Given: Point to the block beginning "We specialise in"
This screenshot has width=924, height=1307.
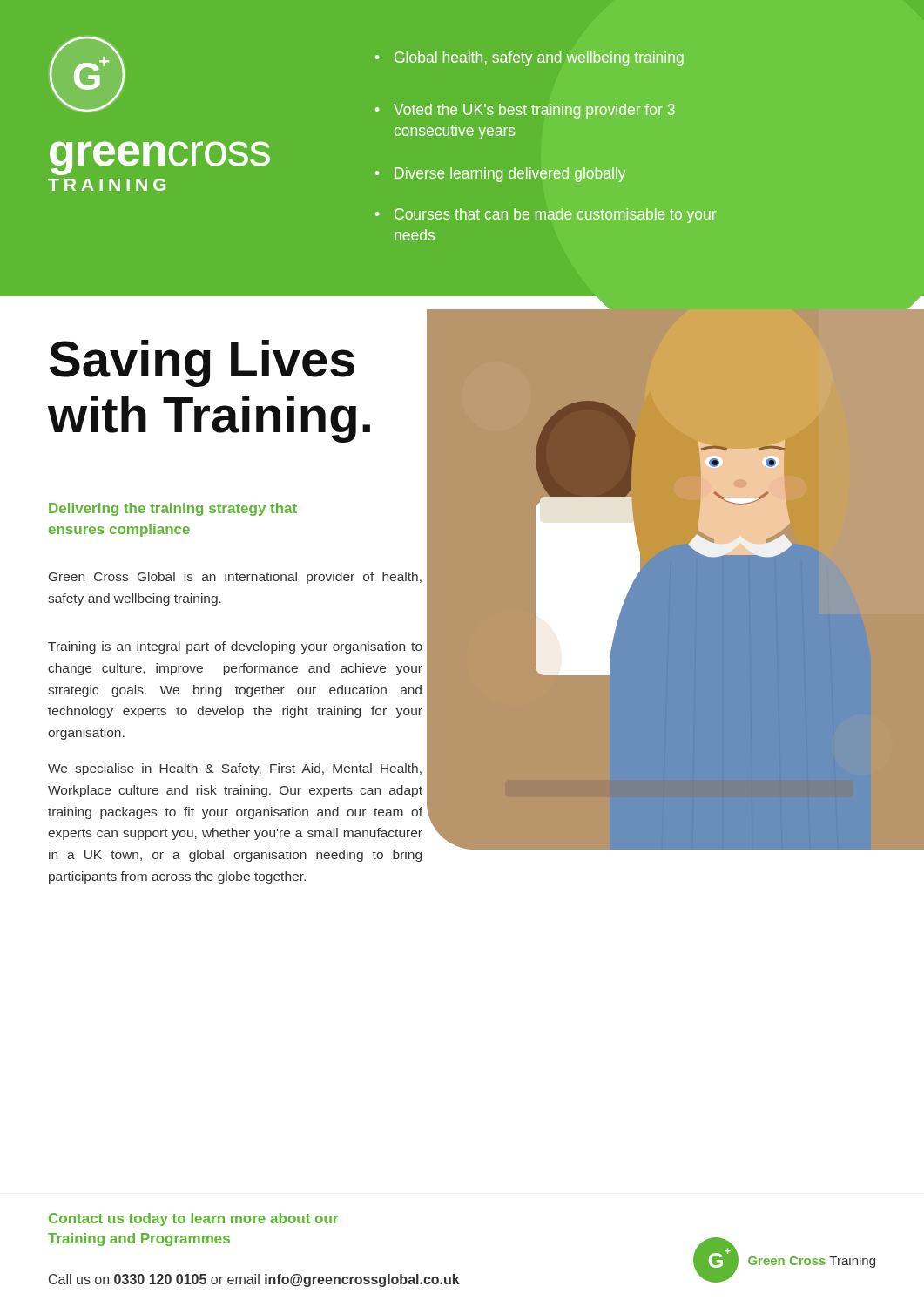Looking at the screenshot, I should pyautogui.click(x=235, y=823).
